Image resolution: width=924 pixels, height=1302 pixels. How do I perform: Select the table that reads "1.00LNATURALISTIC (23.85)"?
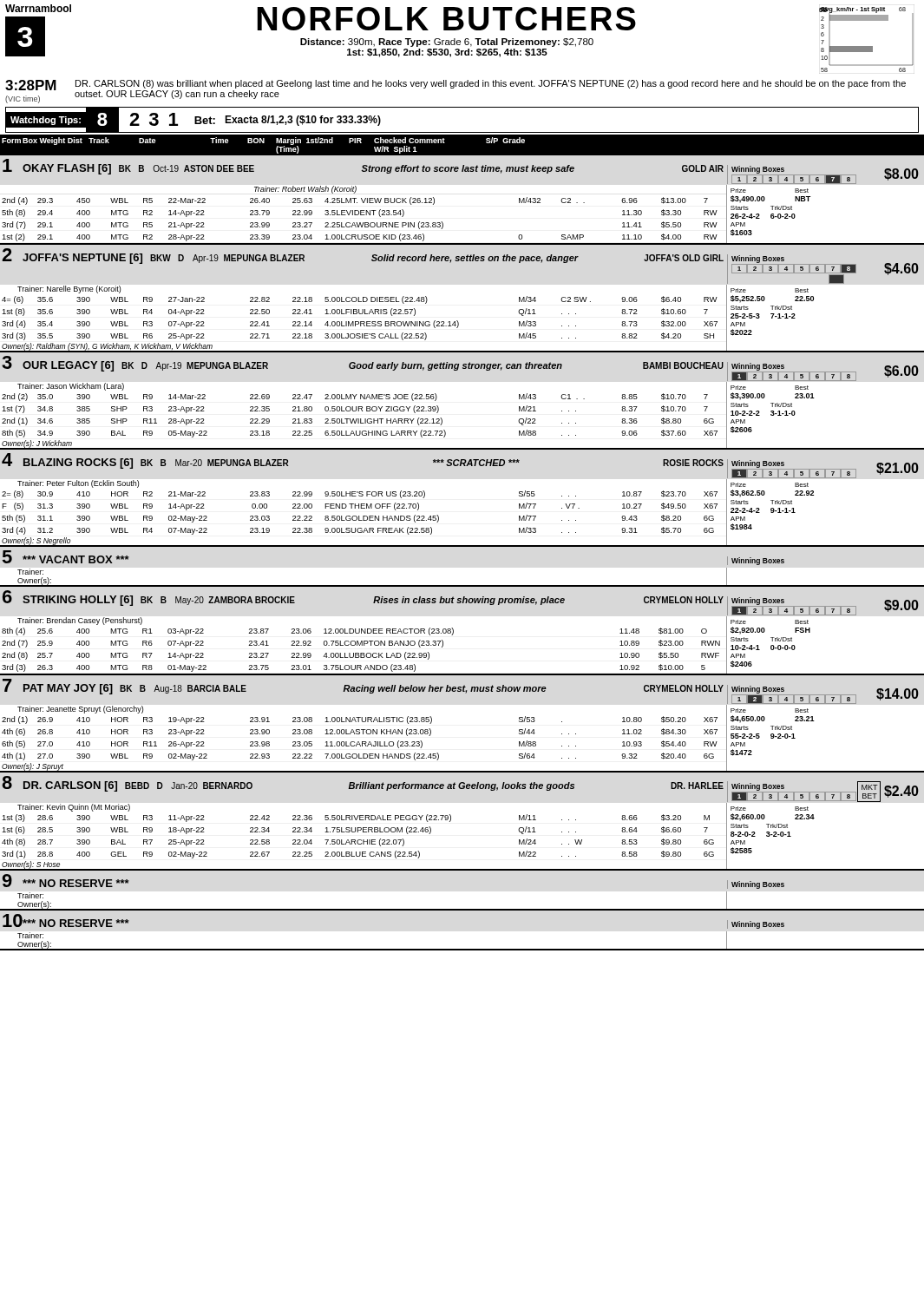pyautogui.click(x=462, y=724)
